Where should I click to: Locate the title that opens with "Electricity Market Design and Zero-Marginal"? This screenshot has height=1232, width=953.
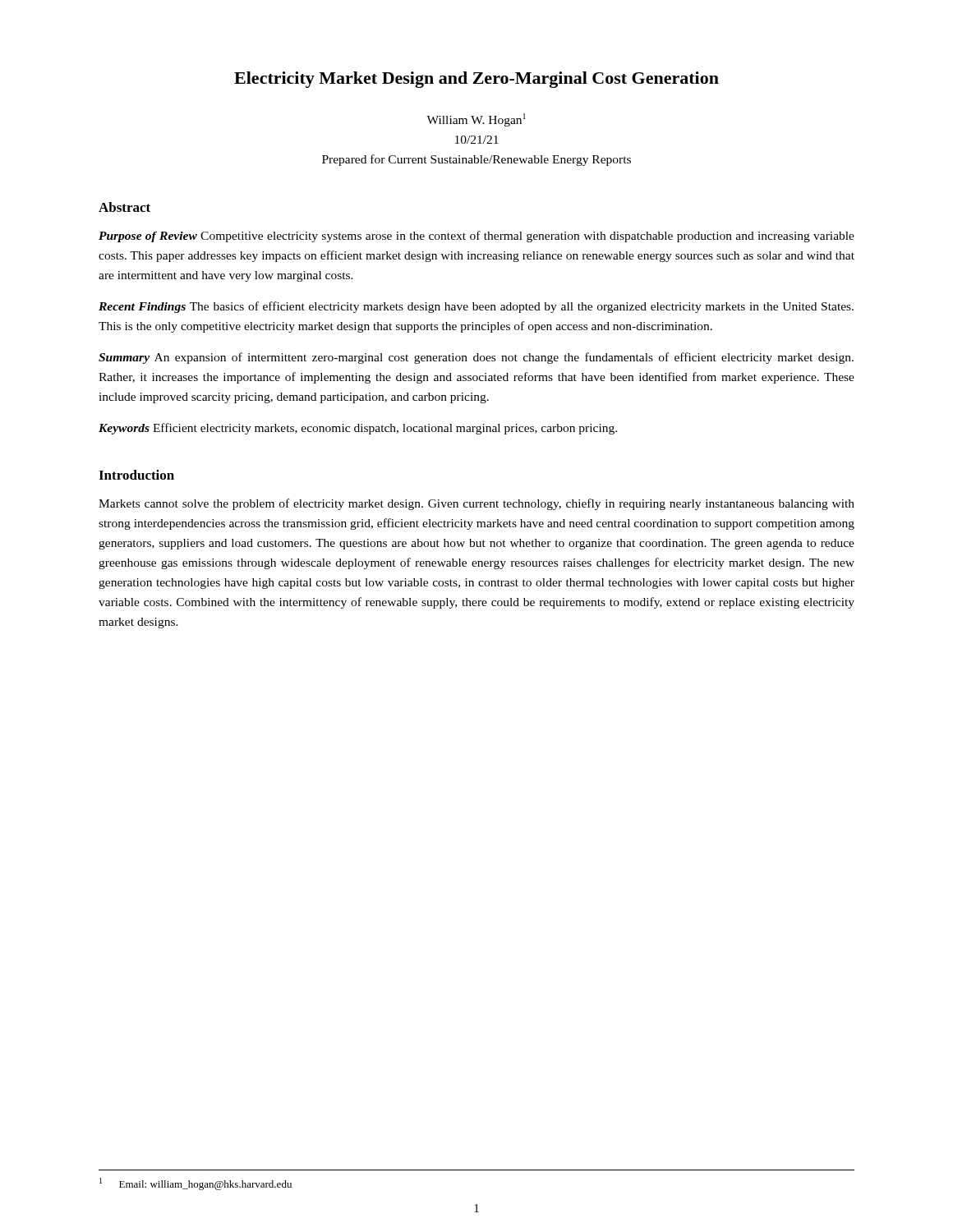click(x=476, y=78)
